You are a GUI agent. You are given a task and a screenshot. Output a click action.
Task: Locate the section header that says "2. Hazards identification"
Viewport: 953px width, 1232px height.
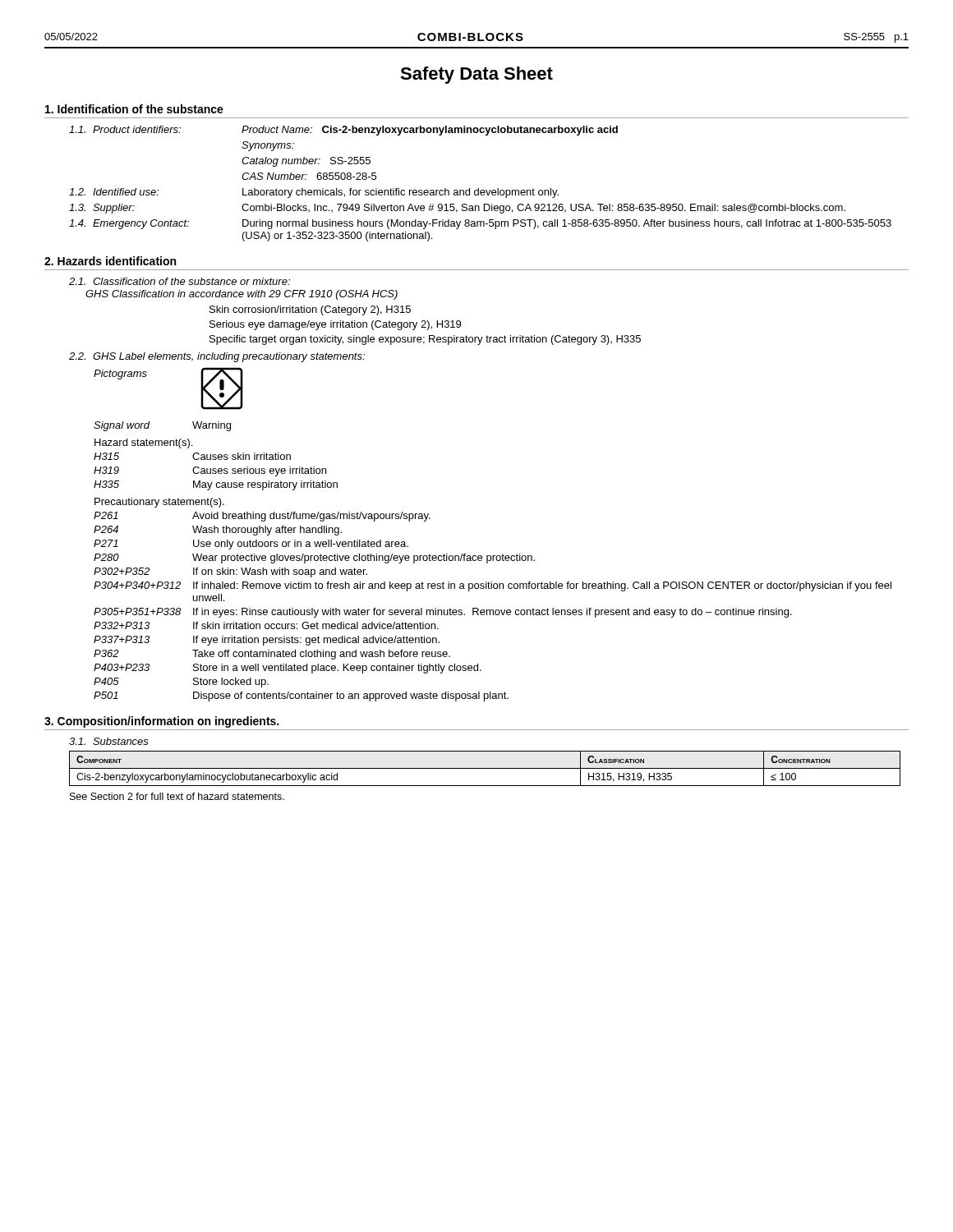(x=111, y=261)
